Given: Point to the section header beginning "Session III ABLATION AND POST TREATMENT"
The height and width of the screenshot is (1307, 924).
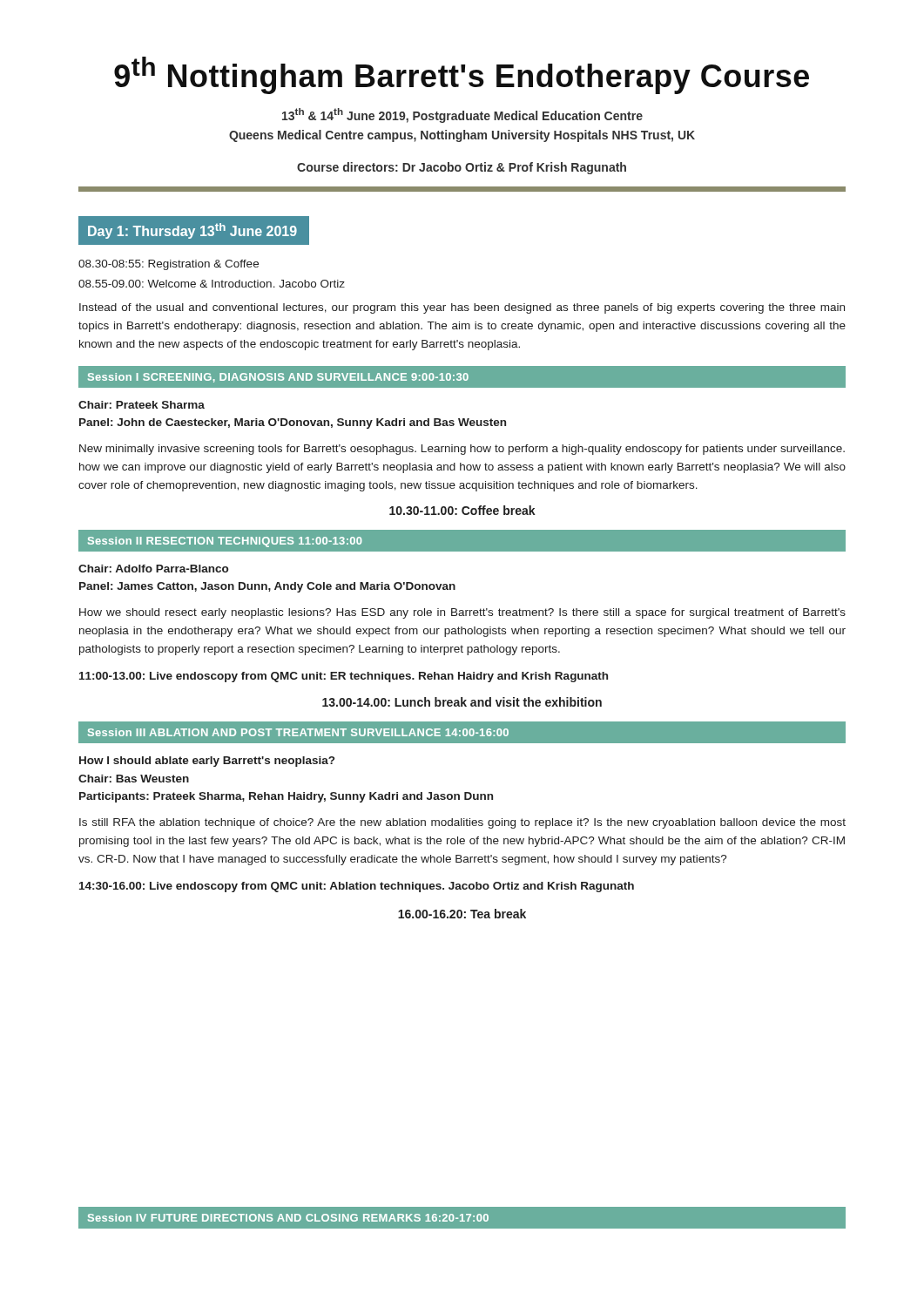Looking at the screenshot, I should [462, 733].
